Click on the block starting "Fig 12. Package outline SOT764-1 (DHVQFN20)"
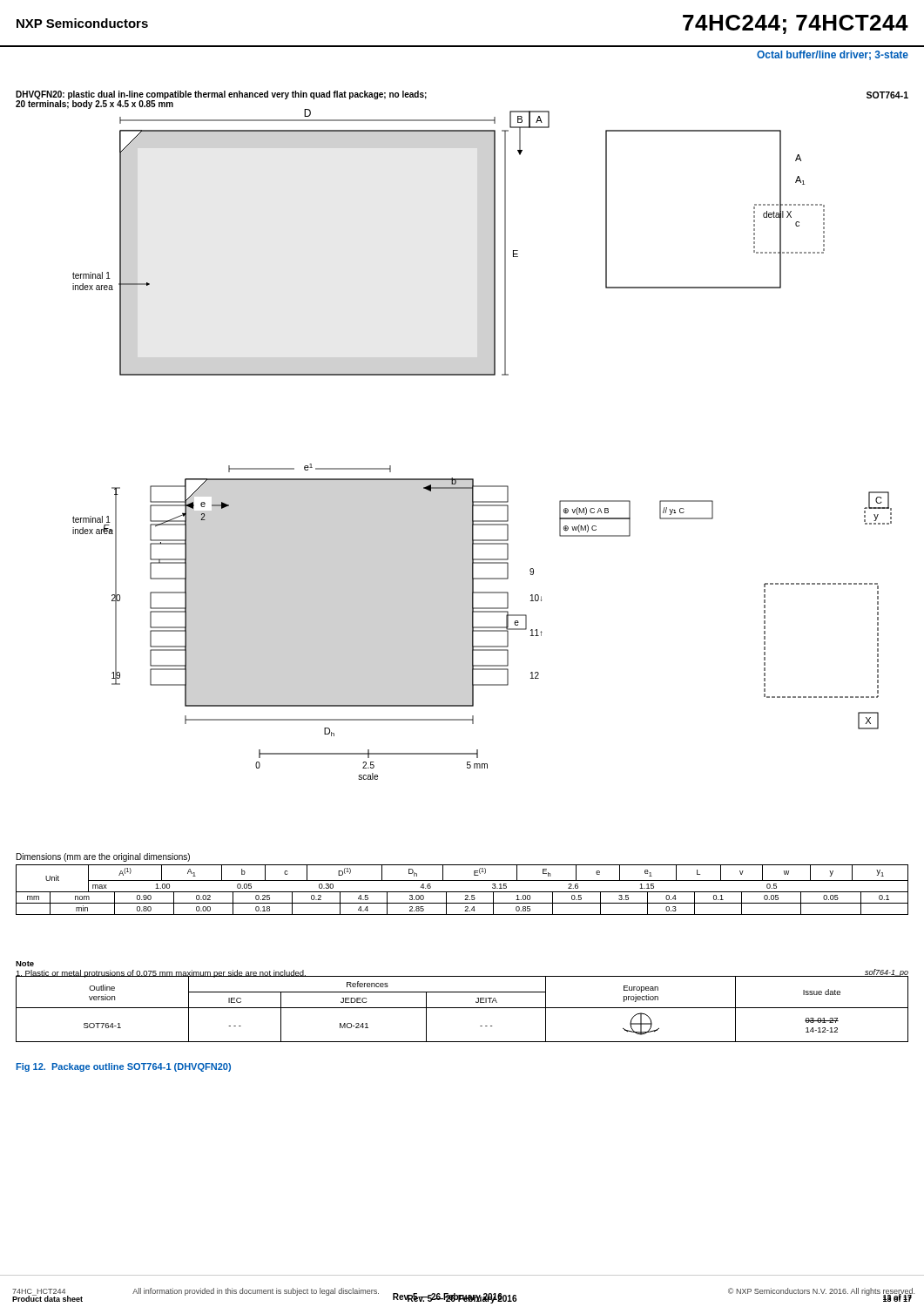The height and width of the screenshot is (1307, 924). pos(123,1067)
